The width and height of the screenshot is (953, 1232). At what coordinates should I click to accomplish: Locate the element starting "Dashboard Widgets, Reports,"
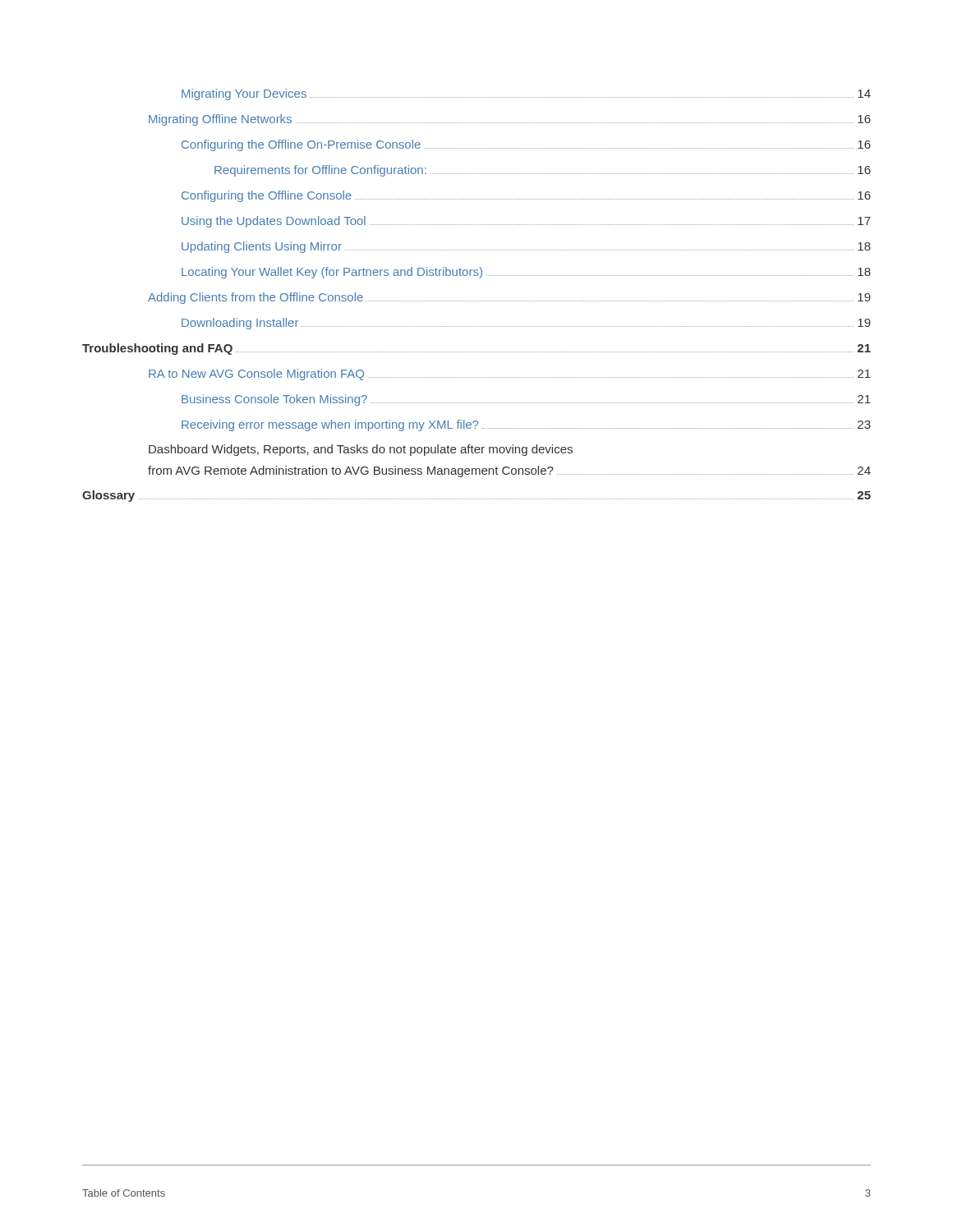pyautogui.click(x=476, y=460)
